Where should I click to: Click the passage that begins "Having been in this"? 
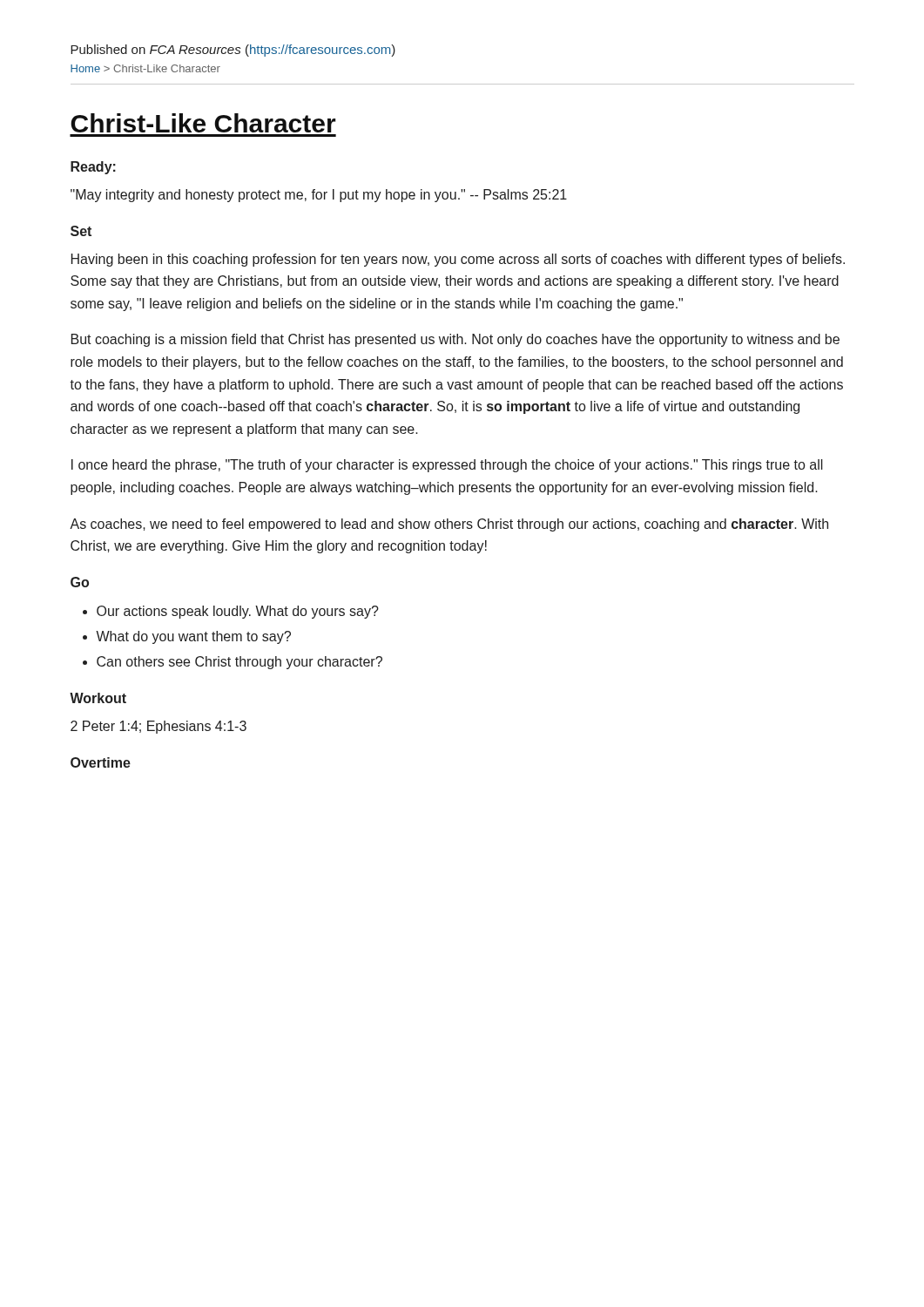[458, 281]
